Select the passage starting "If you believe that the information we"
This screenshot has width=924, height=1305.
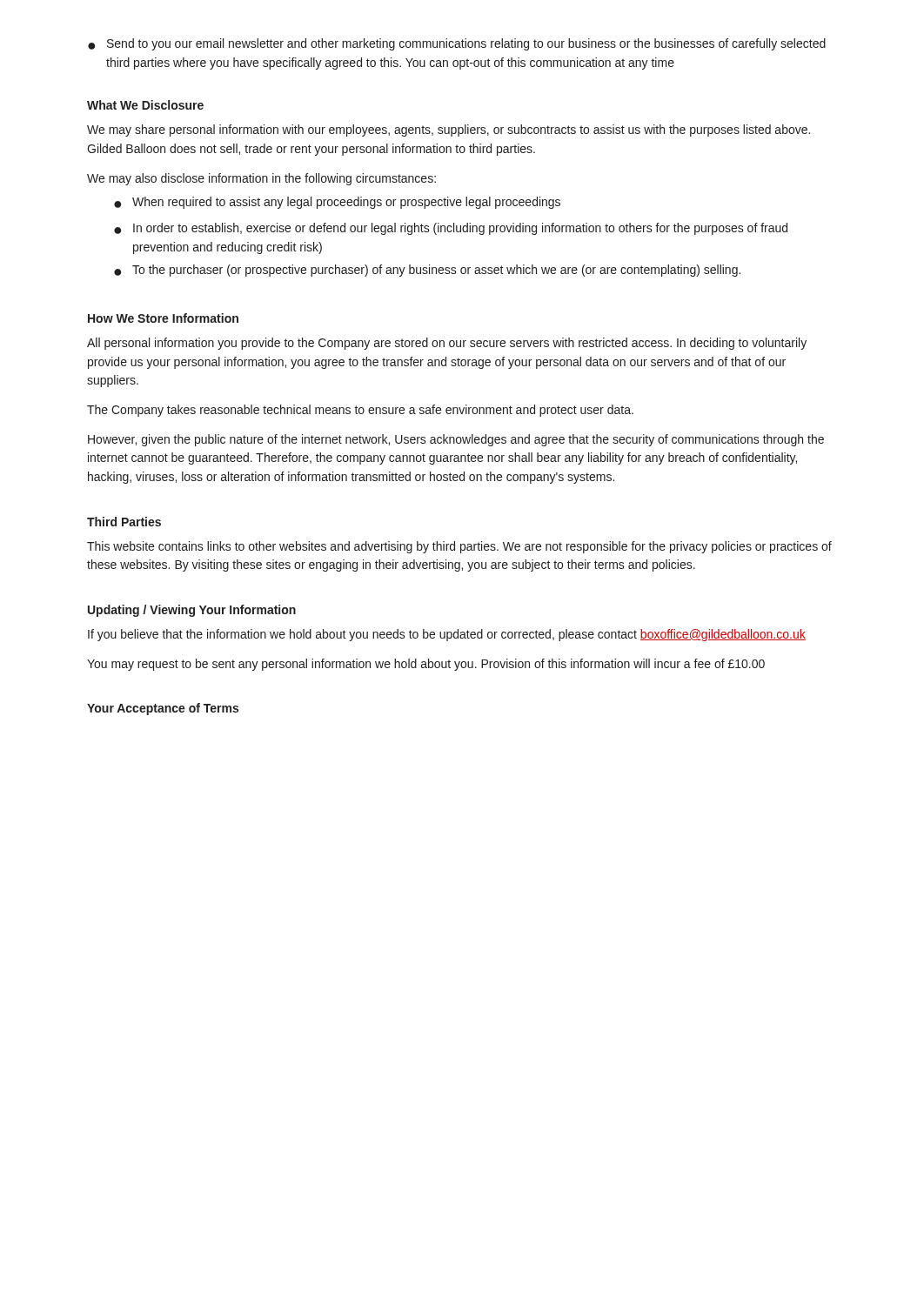click(x=446, y=634)
